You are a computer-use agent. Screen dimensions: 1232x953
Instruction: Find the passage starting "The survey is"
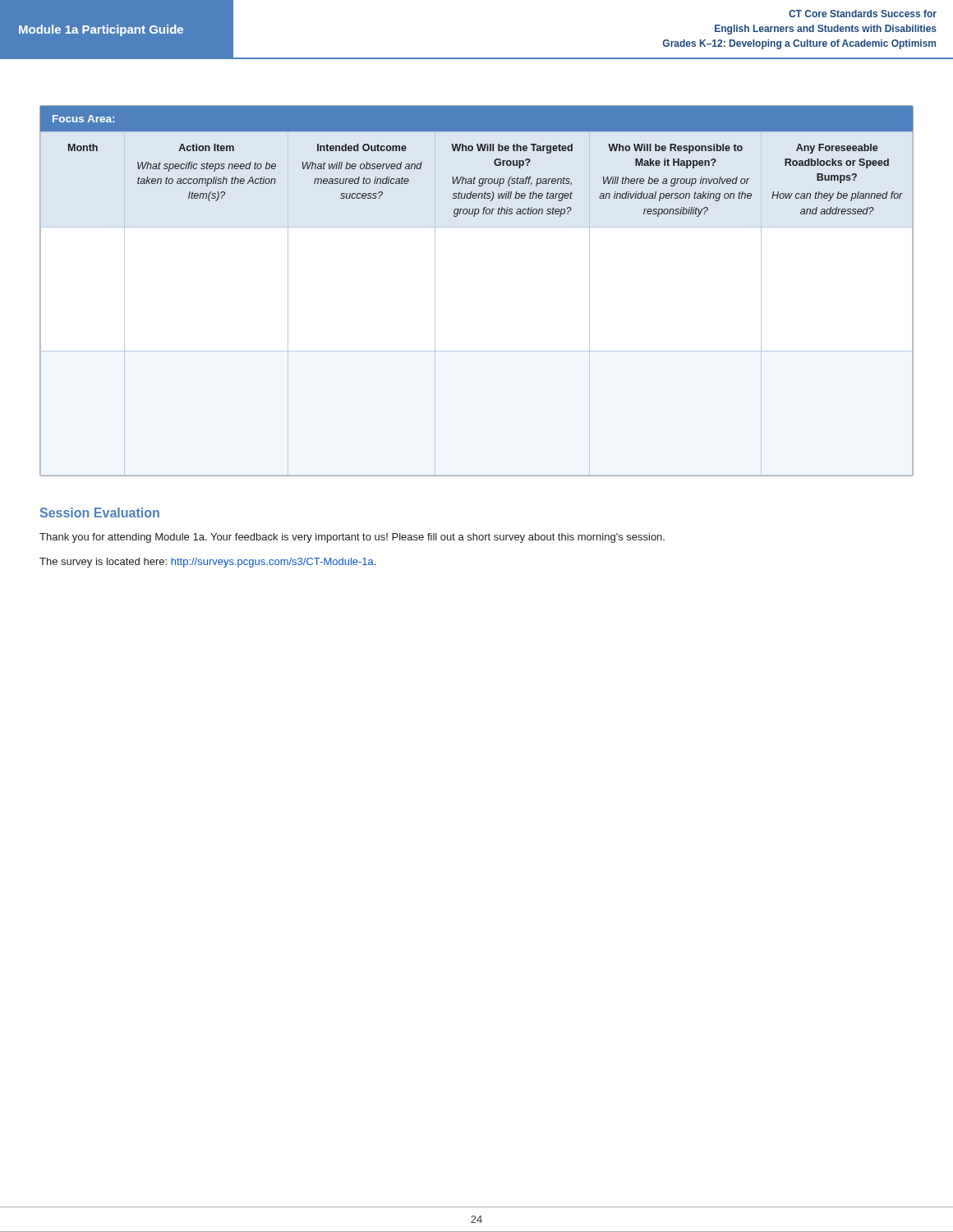pos(208,561)
